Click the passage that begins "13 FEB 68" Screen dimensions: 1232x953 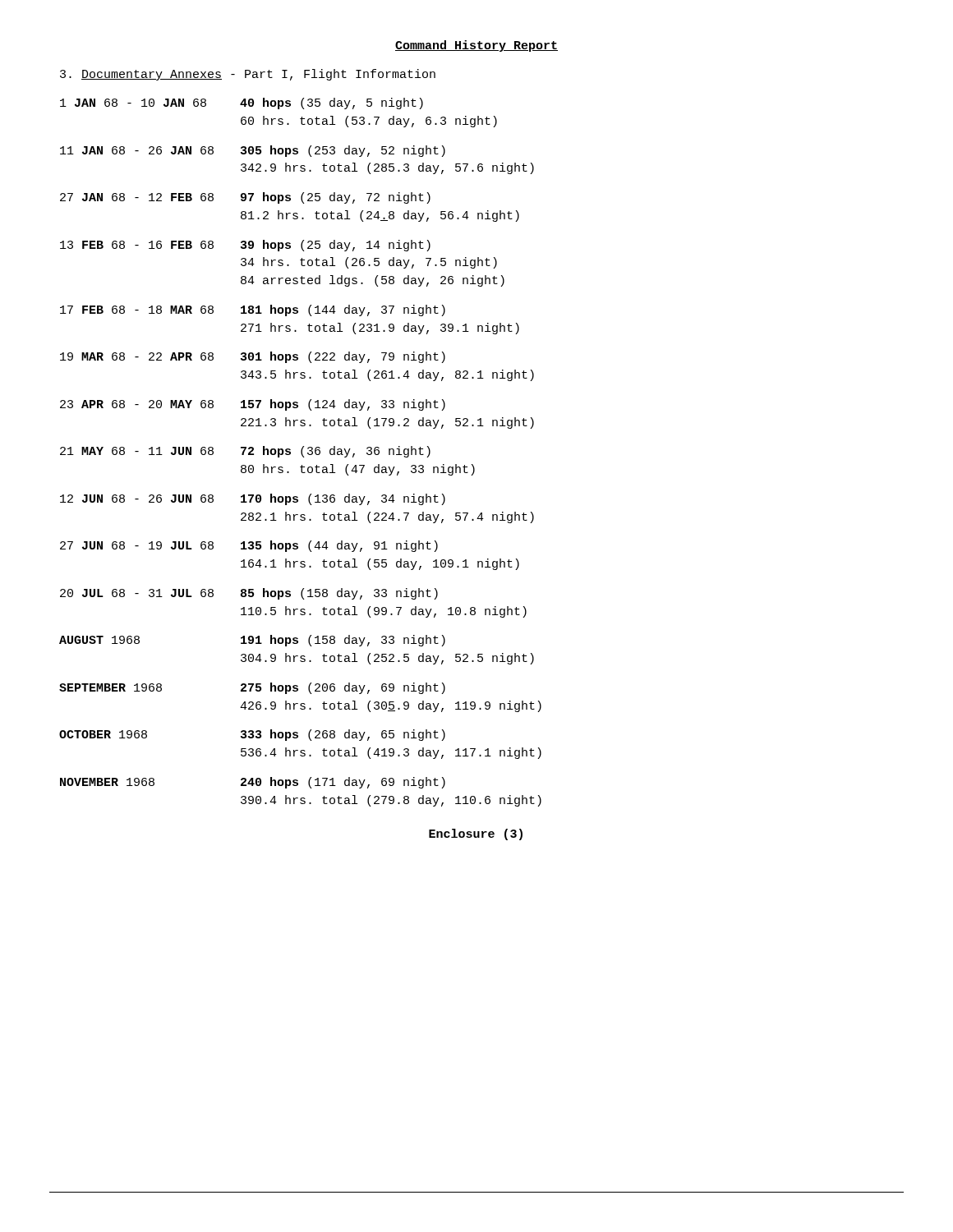[506, 264]
